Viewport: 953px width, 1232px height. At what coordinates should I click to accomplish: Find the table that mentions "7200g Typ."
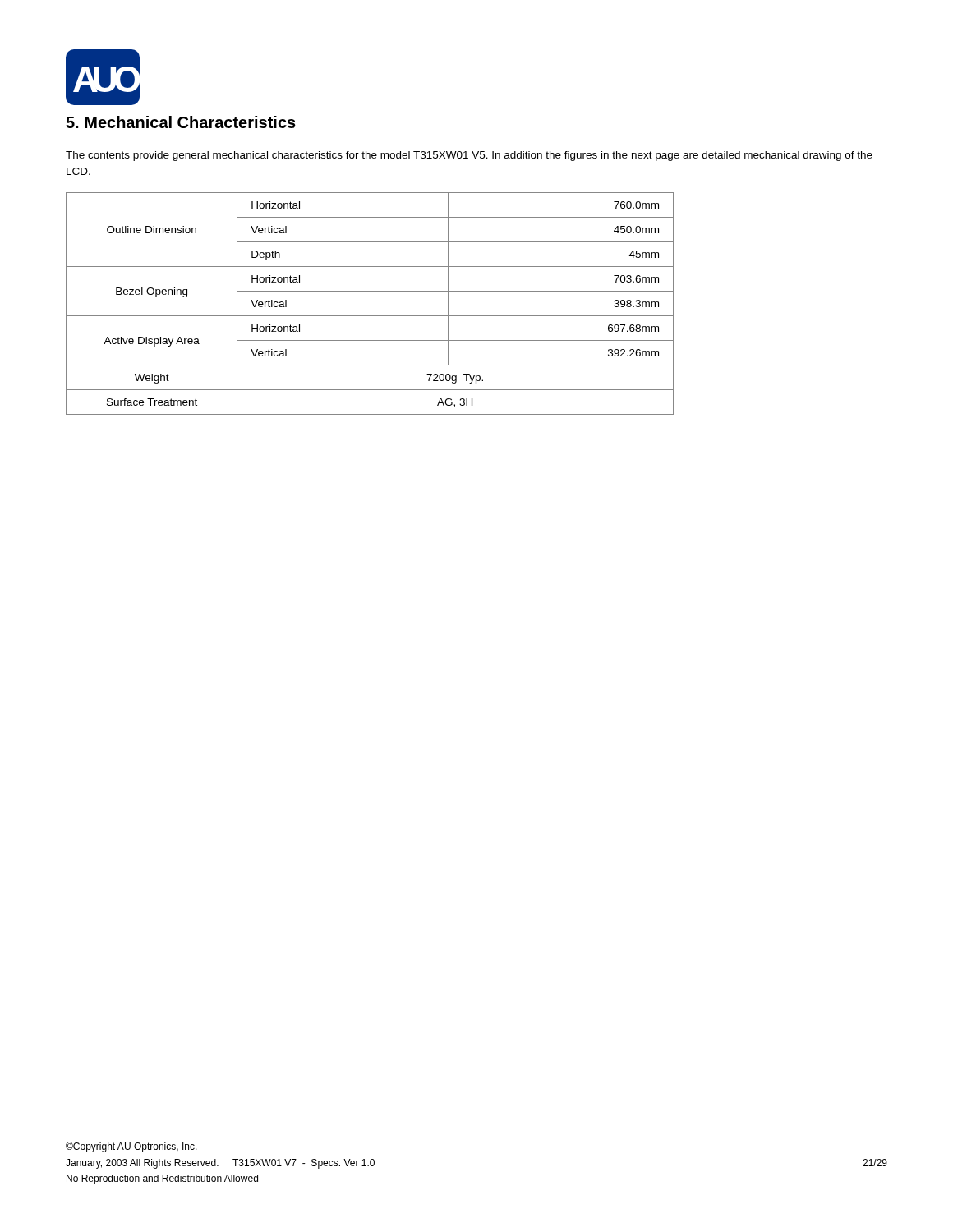point(476,303)
